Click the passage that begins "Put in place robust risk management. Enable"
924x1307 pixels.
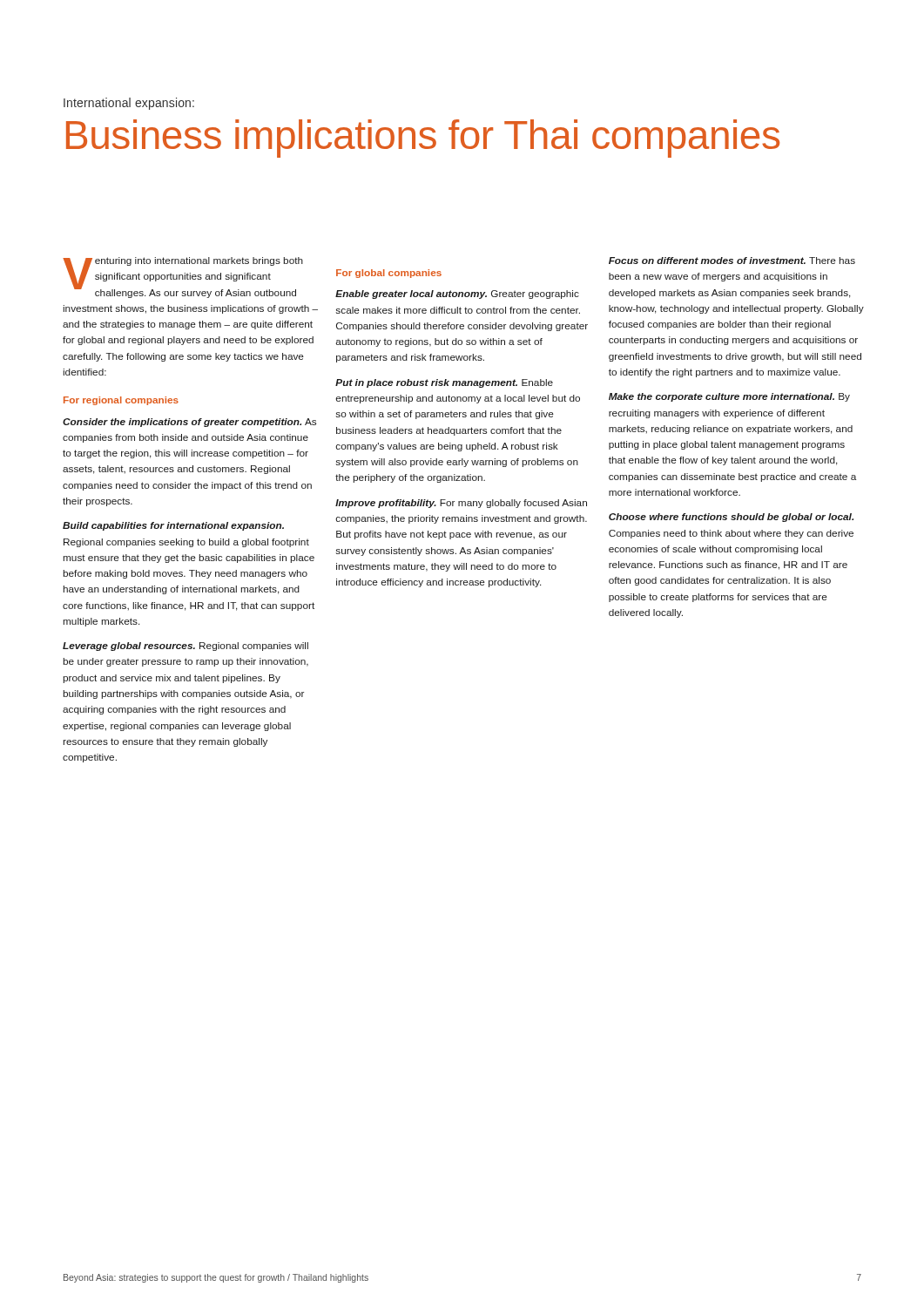[x=458, y=430]
